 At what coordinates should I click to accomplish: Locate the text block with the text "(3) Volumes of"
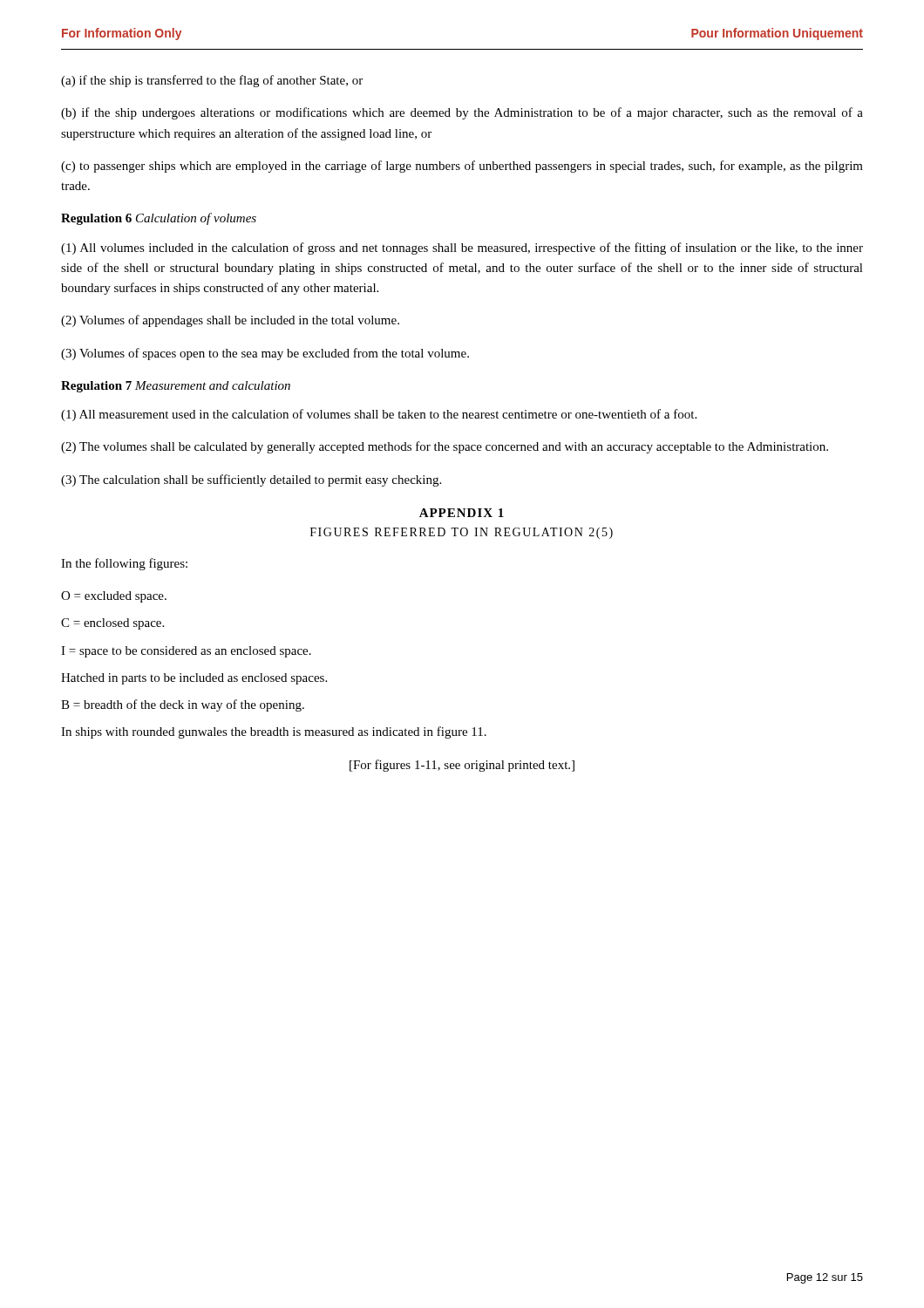[265, 353]
